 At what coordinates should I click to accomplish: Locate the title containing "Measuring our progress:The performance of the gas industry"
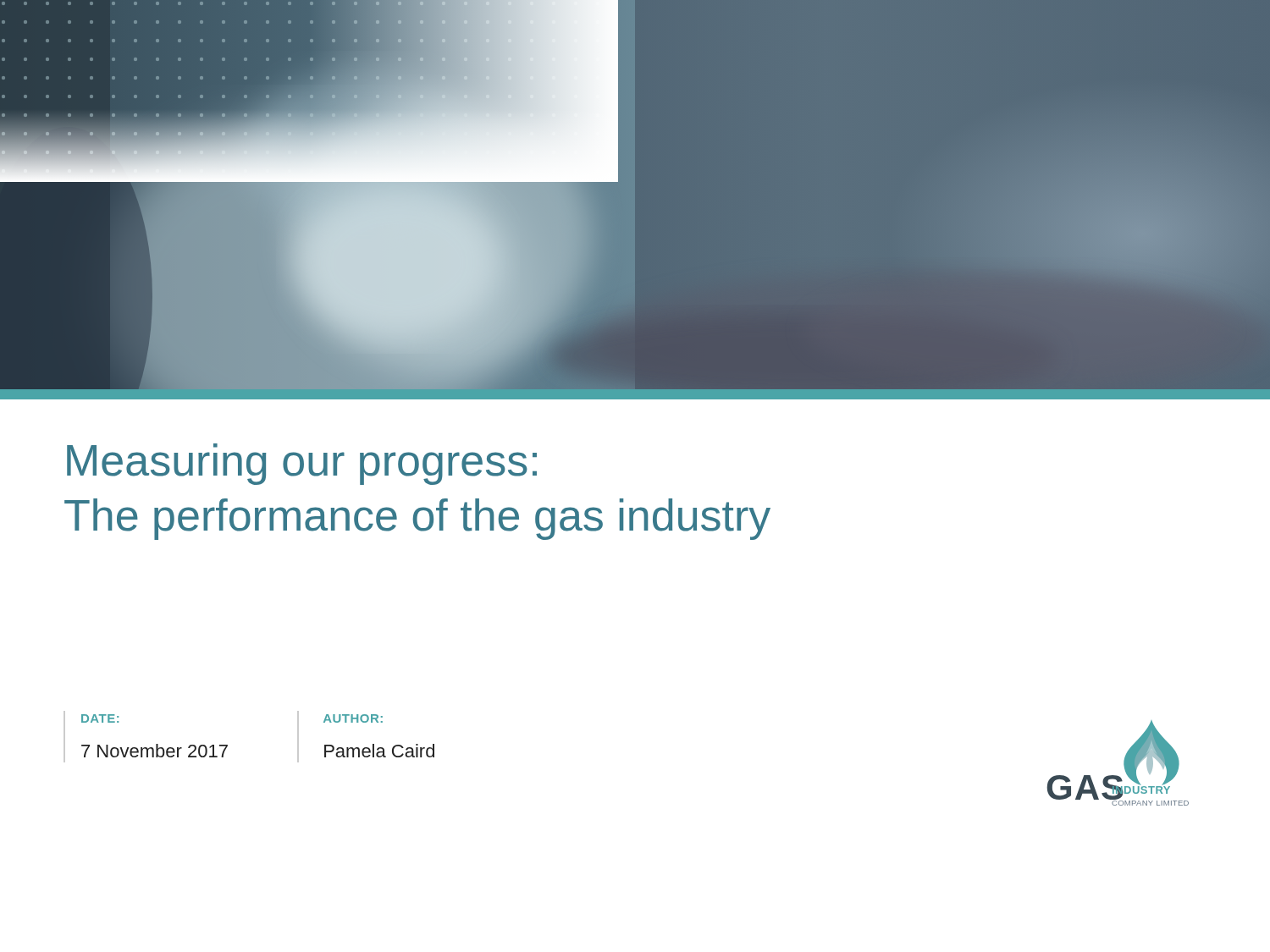[432, 488]
